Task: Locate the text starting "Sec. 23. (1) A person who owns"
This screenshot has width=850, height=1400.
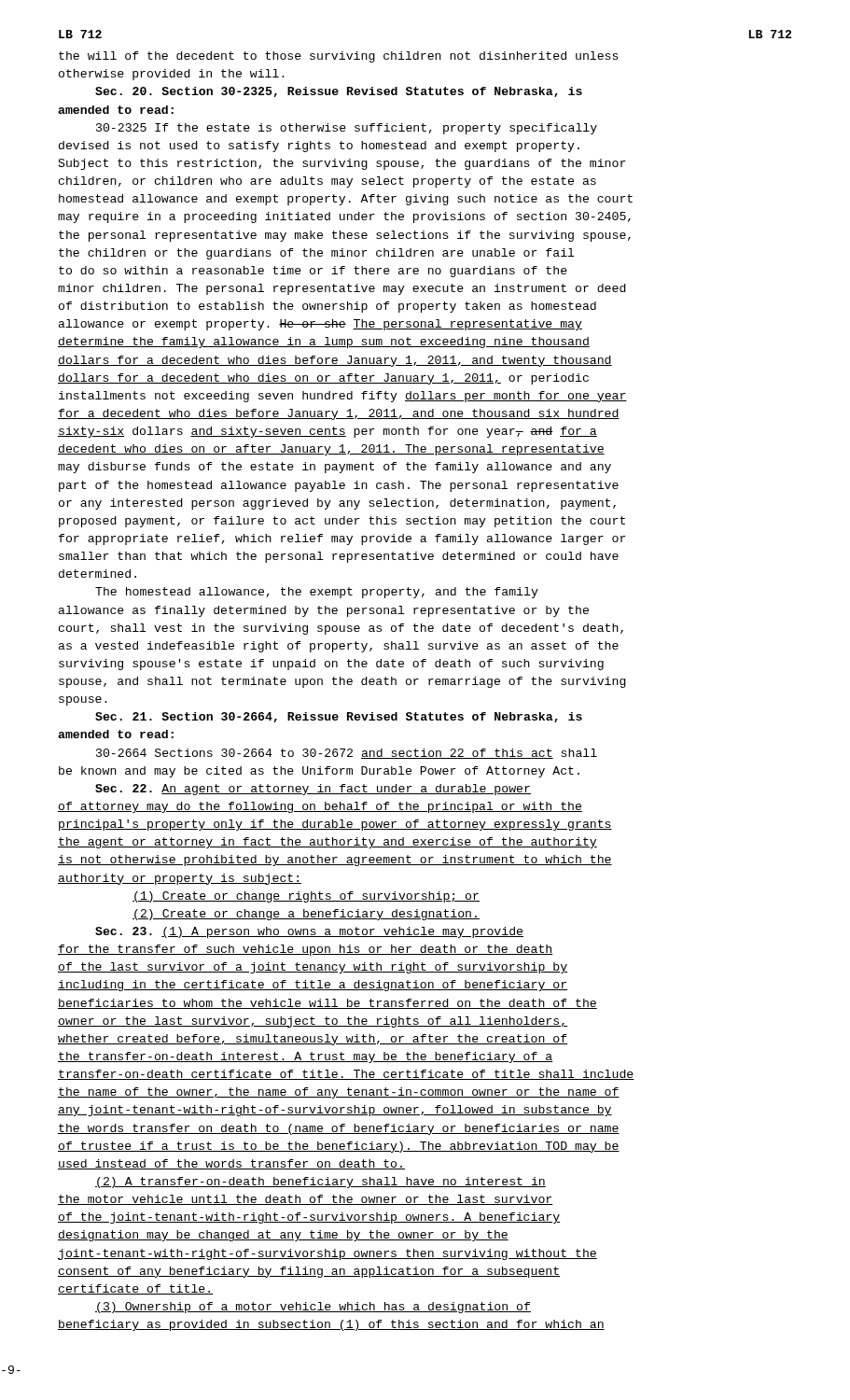Action: (425, 1048)
